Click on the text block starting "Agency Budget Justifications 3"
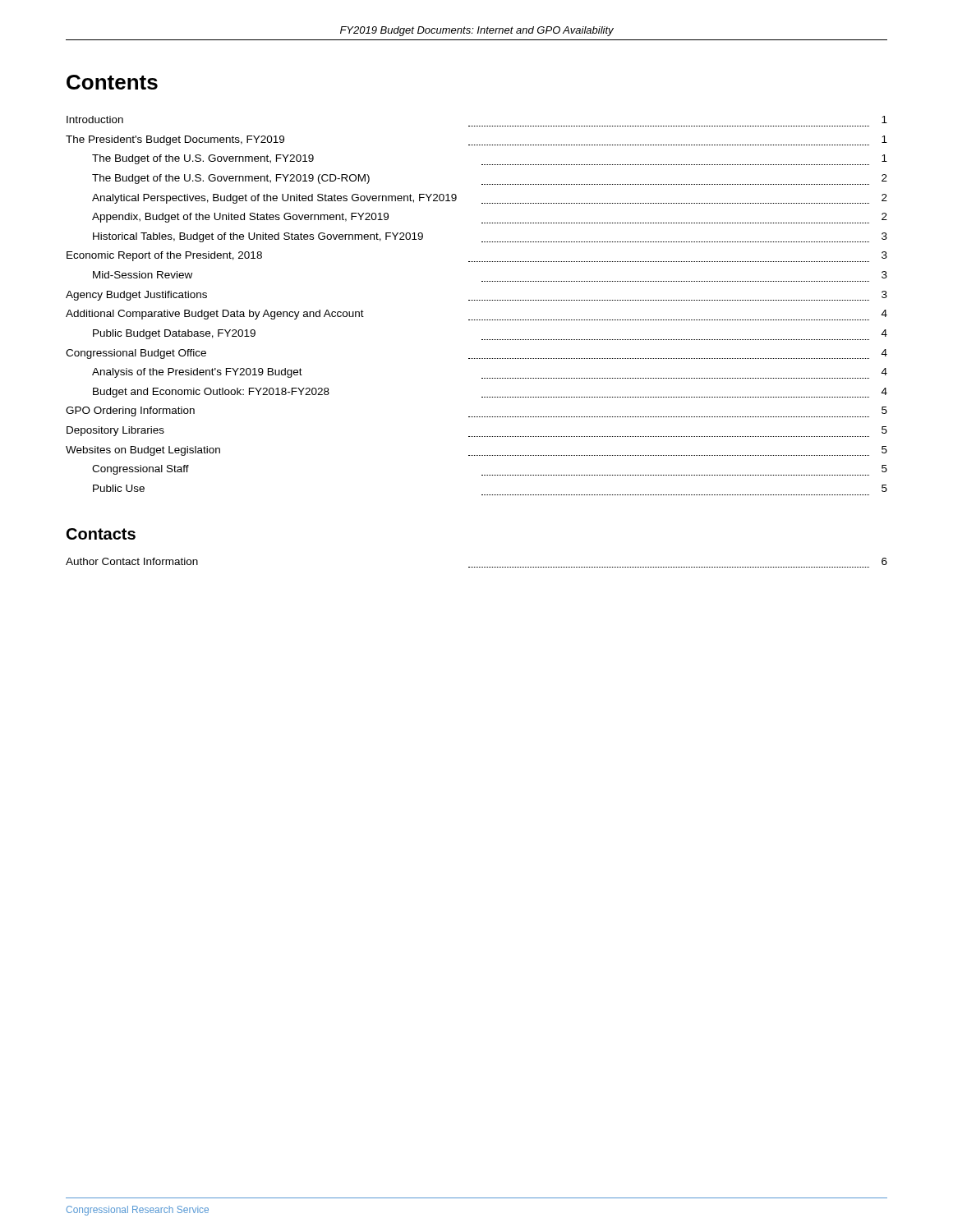Image resolution: width=953 pixels, height=1232 pixels. [476, 294]
